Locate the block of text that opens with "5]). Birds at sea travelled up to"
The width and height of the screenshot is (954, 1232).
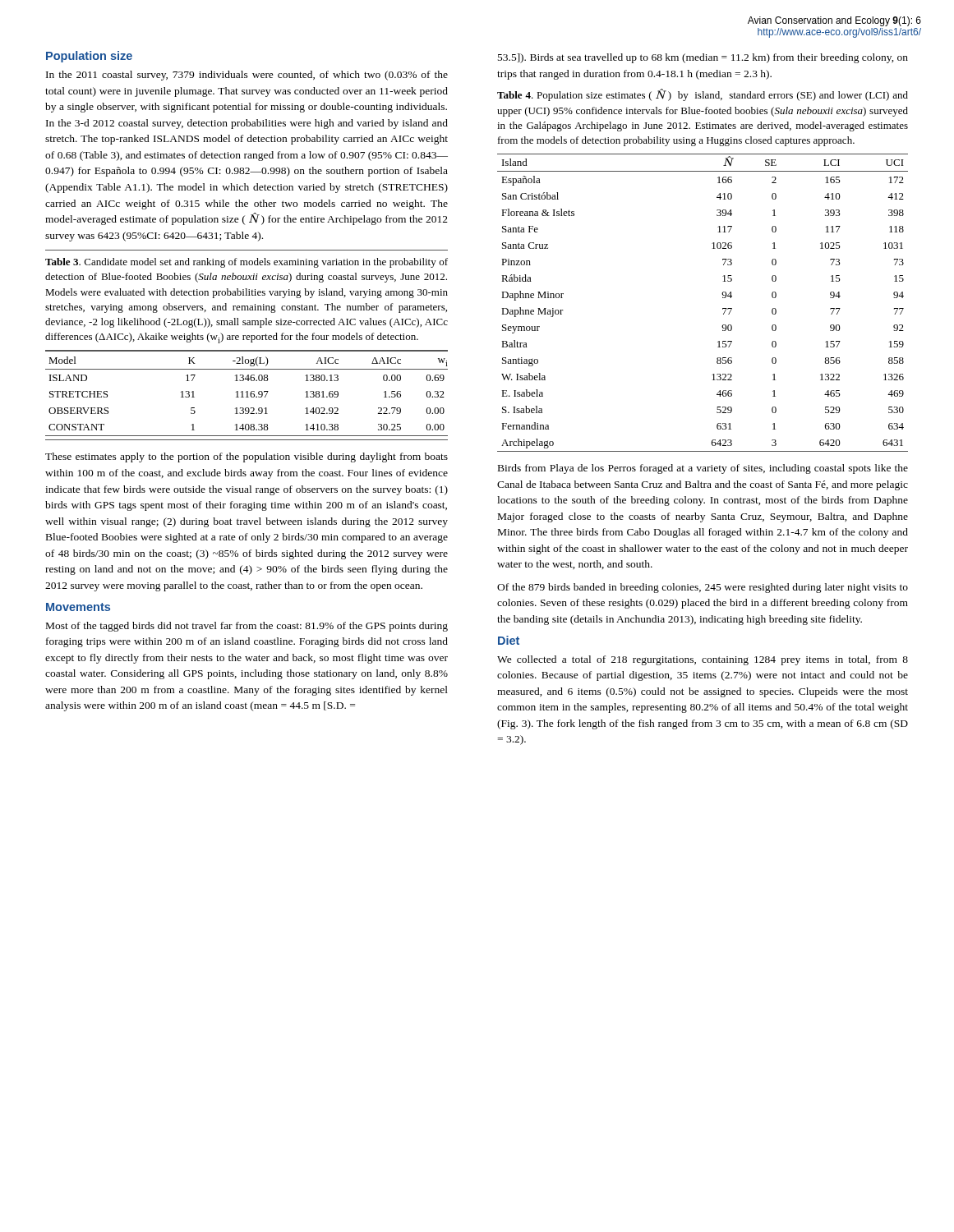[x=703, y=65]
